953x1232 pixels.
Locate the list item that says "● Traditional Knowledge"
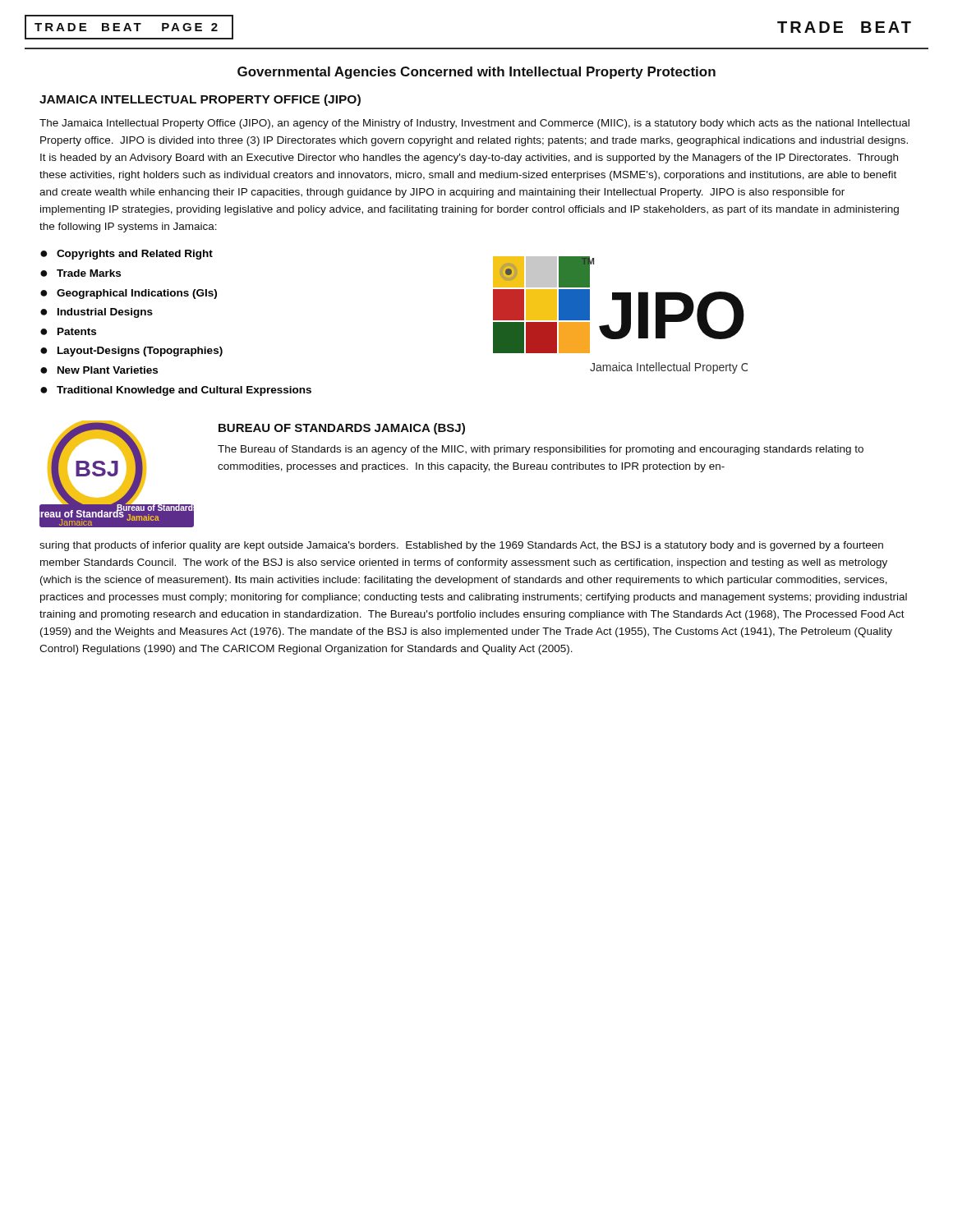(x=176, y=390)
